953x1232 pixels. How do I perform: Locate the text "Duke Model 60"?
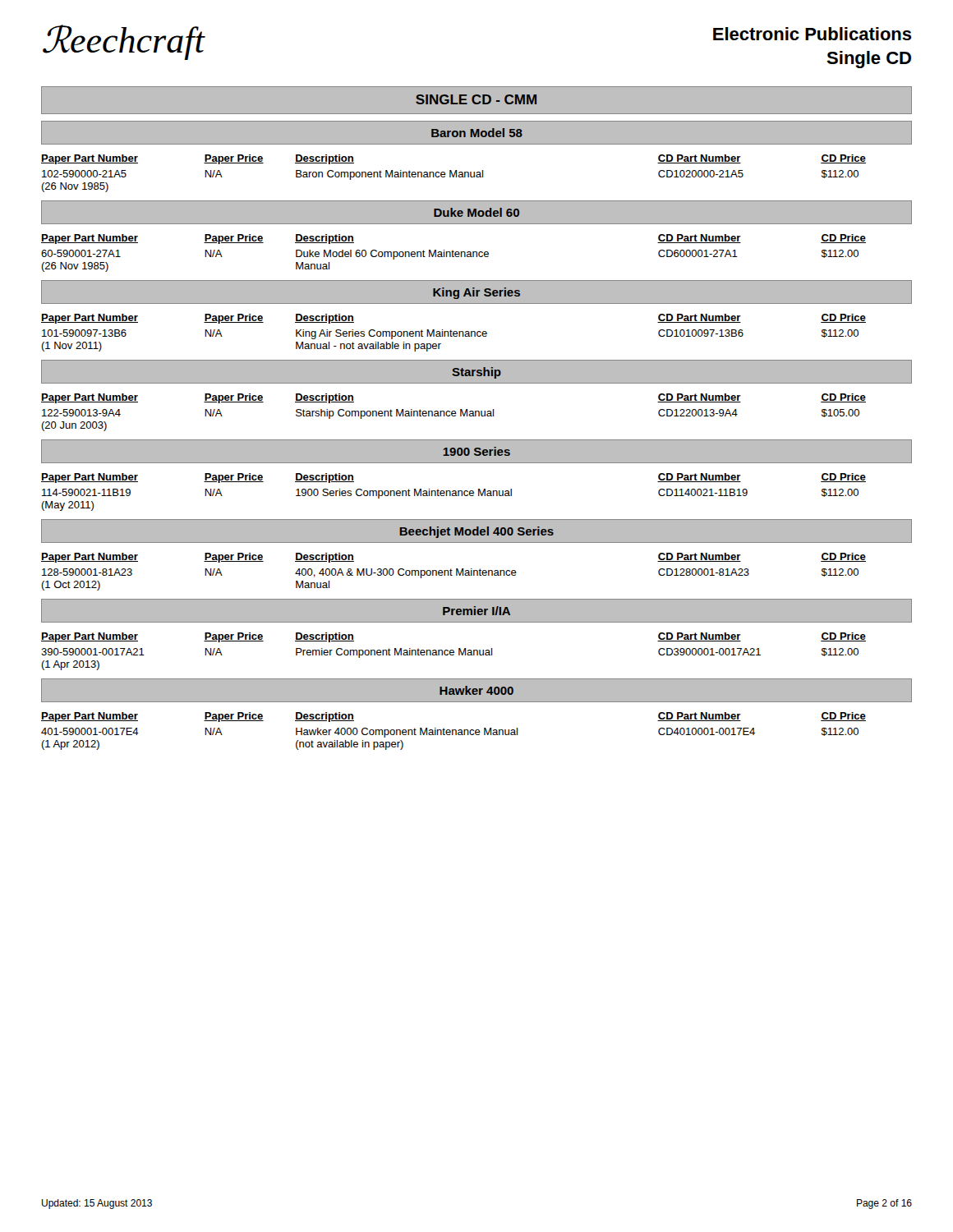coord(476,212)
